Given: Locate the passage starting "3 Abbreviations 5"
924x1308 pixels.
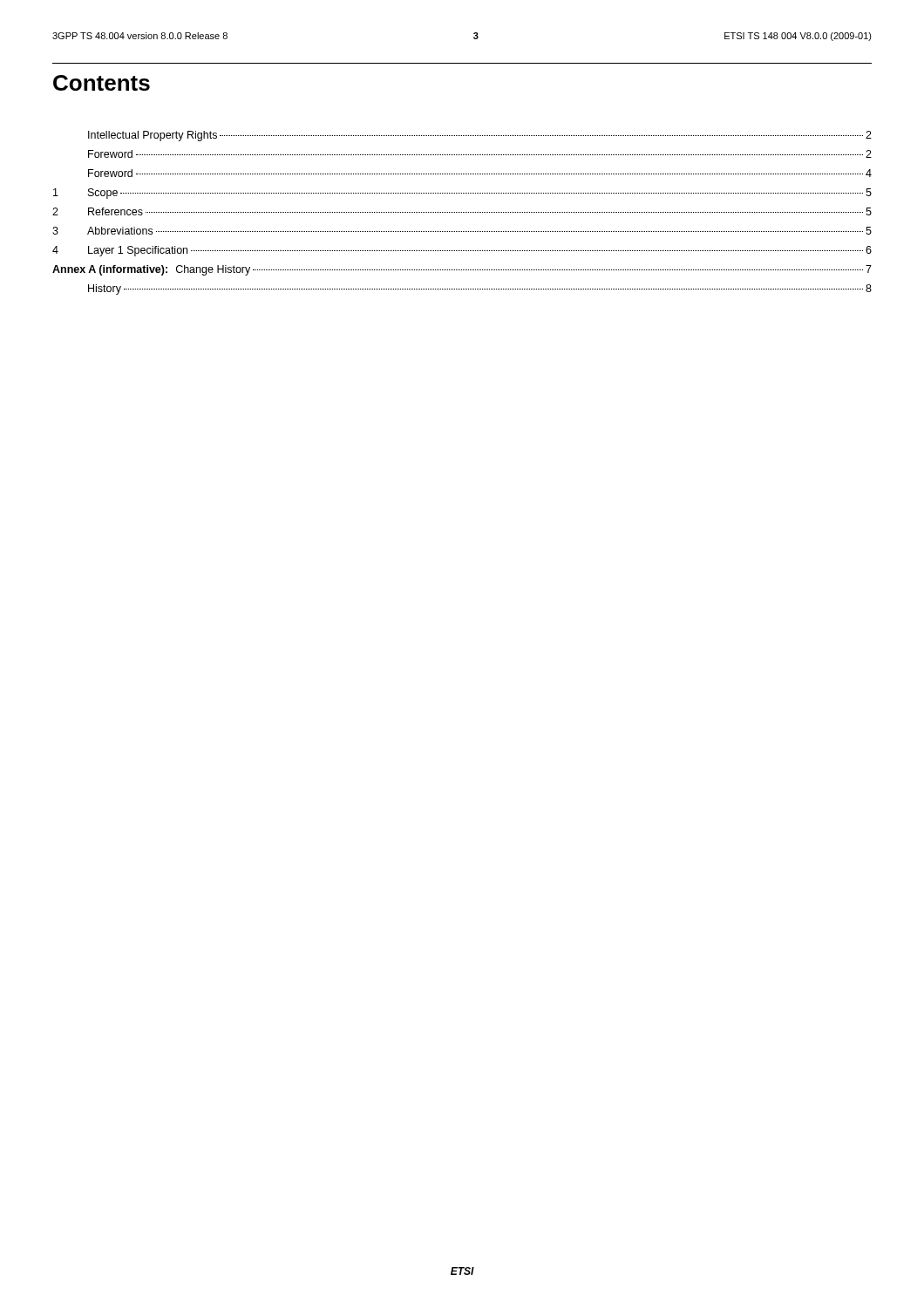Looking at the screenshot, I should click(x=462, y=231).
